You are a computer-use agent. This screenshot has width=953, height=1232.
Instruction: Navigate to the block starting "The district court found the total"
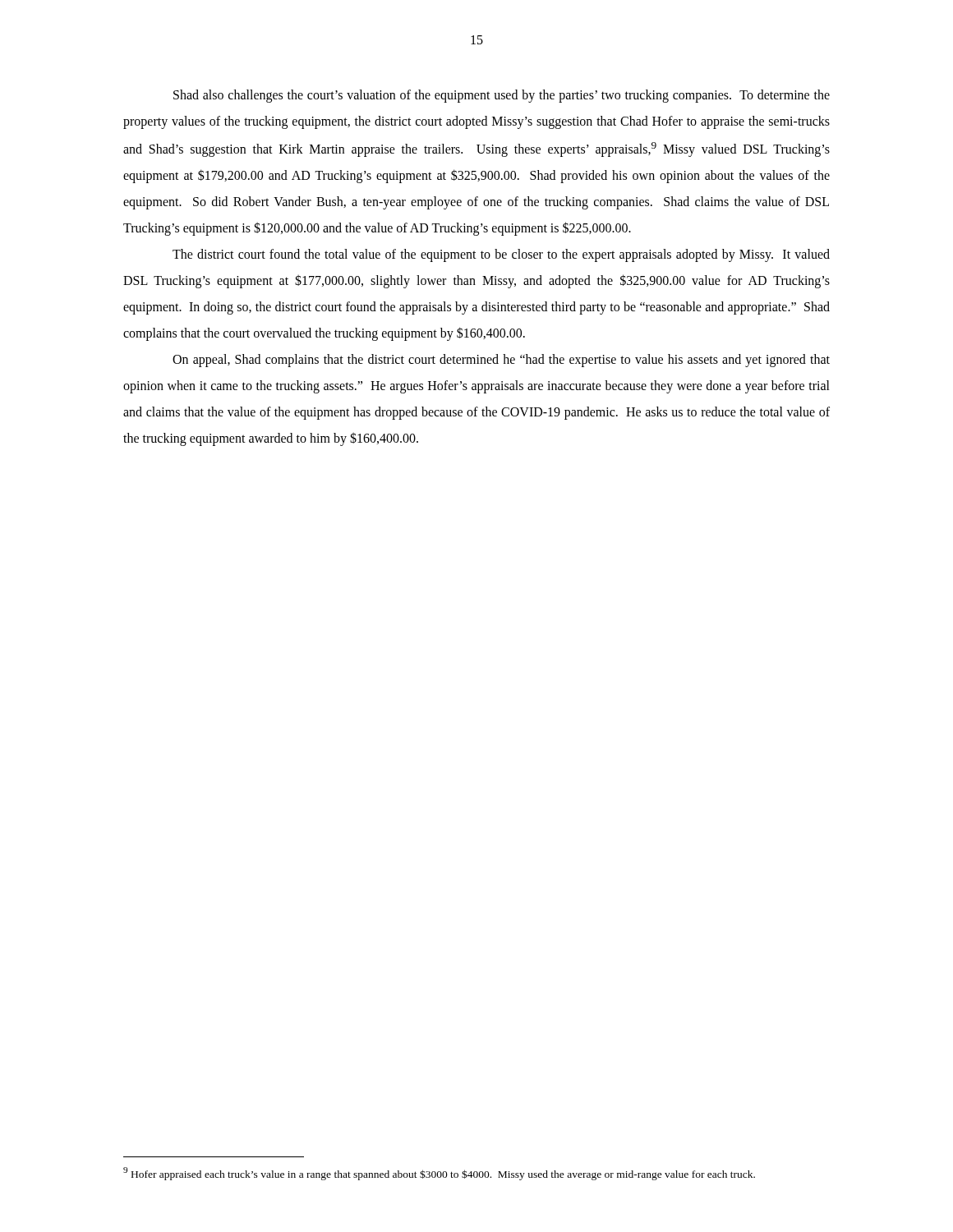pyautogui.click(x=476, y=294)
